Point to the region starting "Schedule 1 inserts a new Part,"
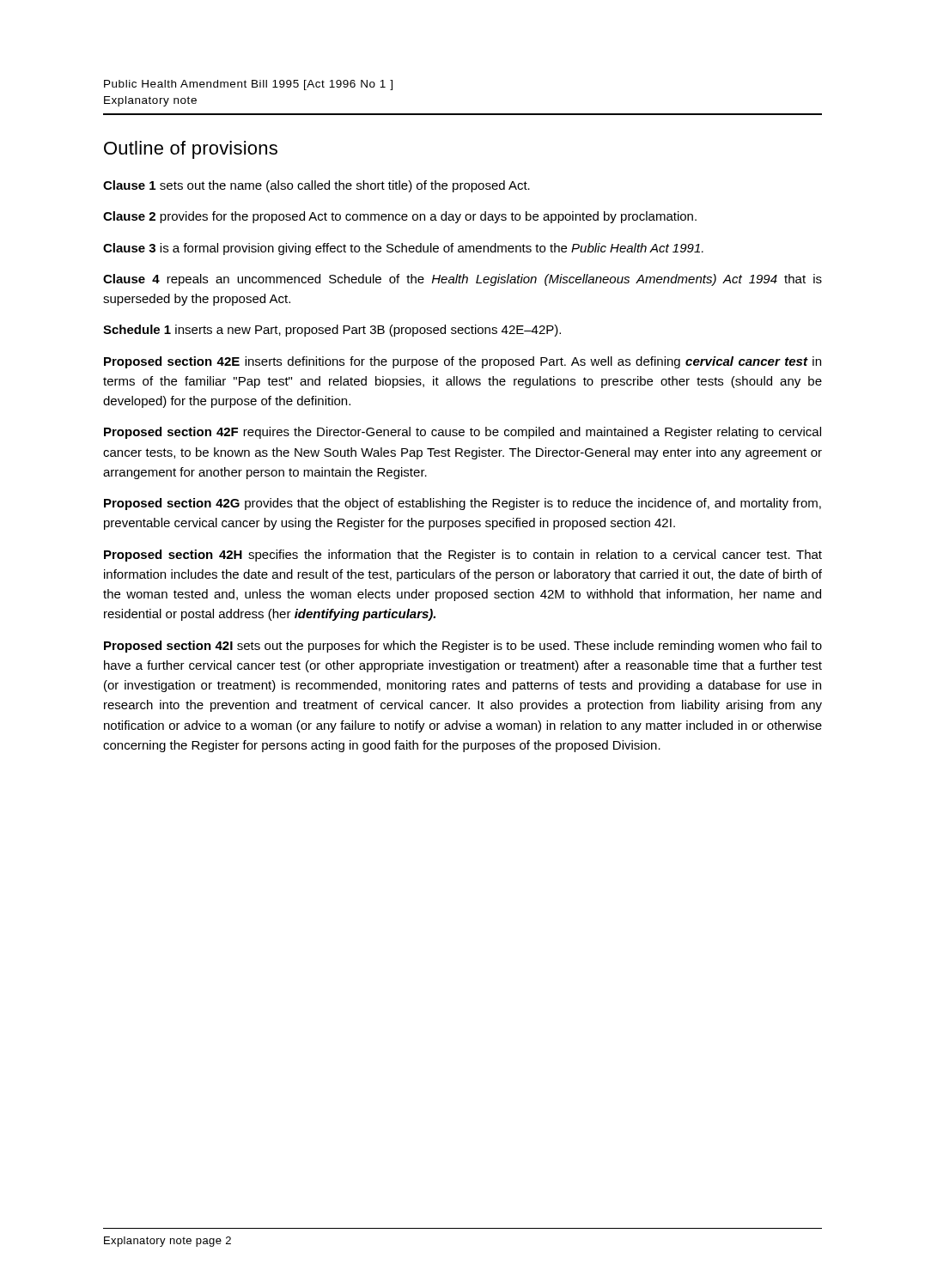Image resolution: width=925 pixels, height=1288 pixels. (x=333, y=330)
